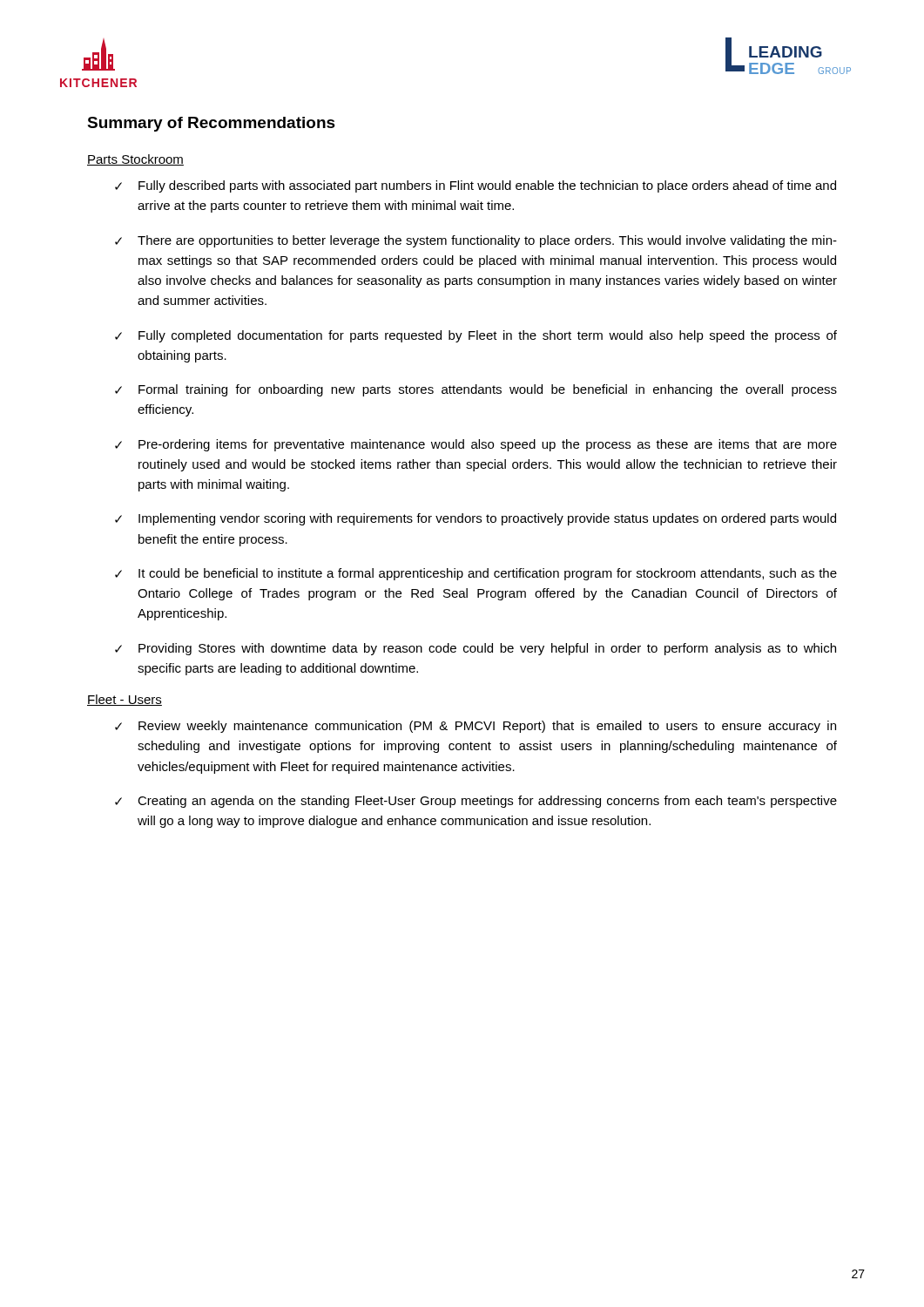Point to "Summary of Recommendations"
The image size is (924, 1307).
(x=211, y=122)
